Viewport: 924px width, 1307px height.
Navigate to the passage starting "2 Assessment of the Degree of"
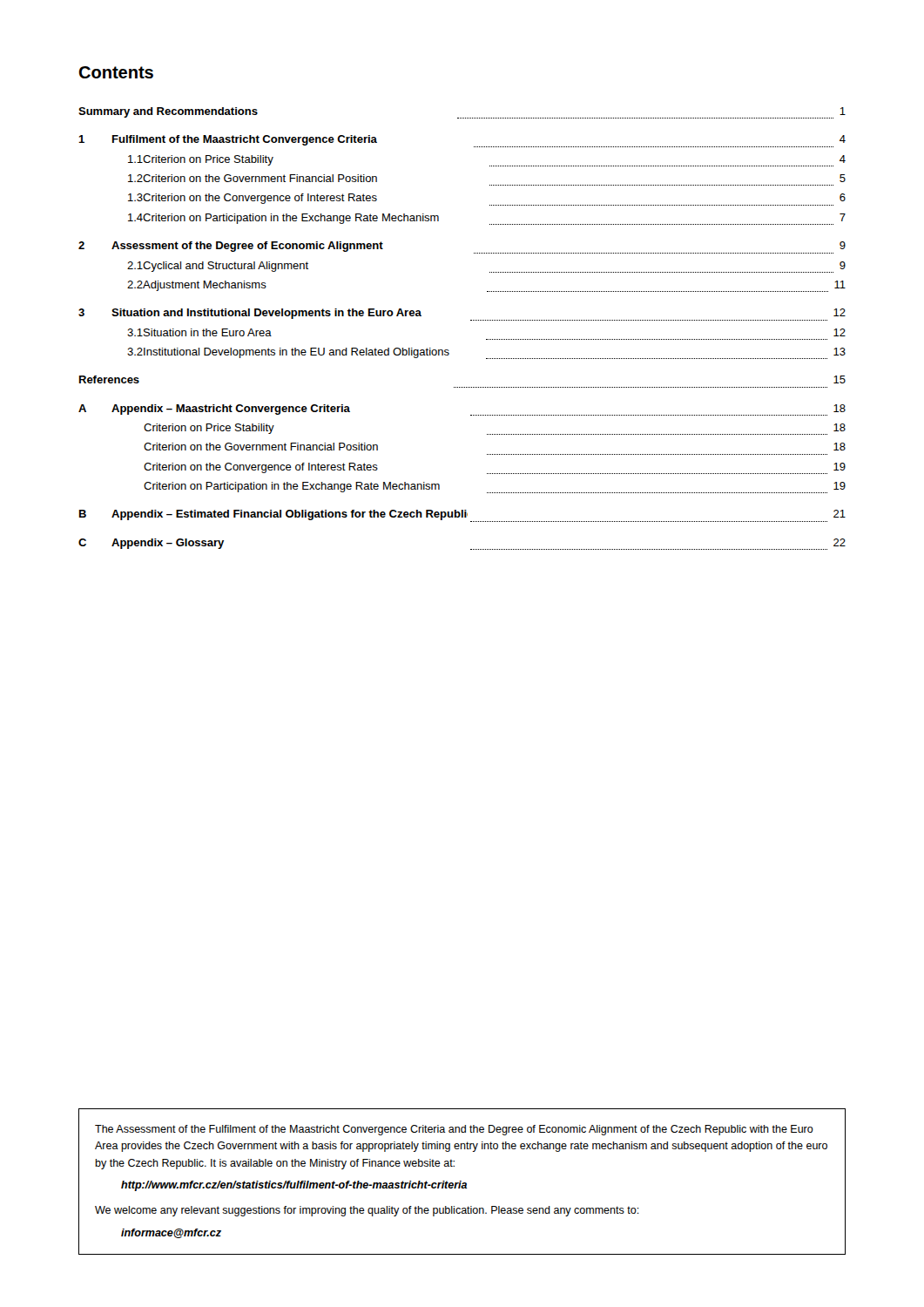click(x=245, y=247)
